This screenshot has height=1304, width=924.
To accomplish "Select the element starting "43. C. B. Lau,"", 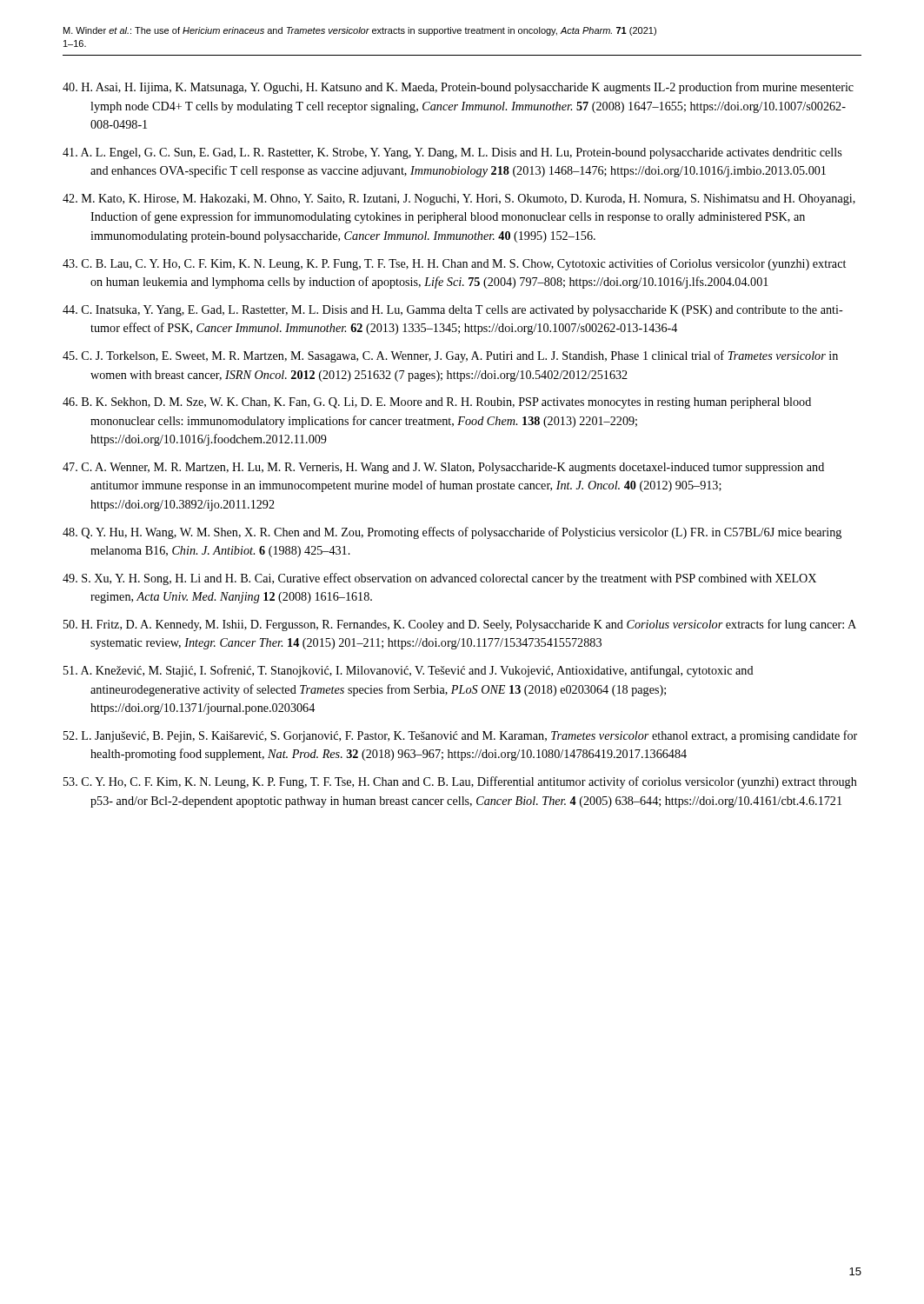I will tap(454, 272).
